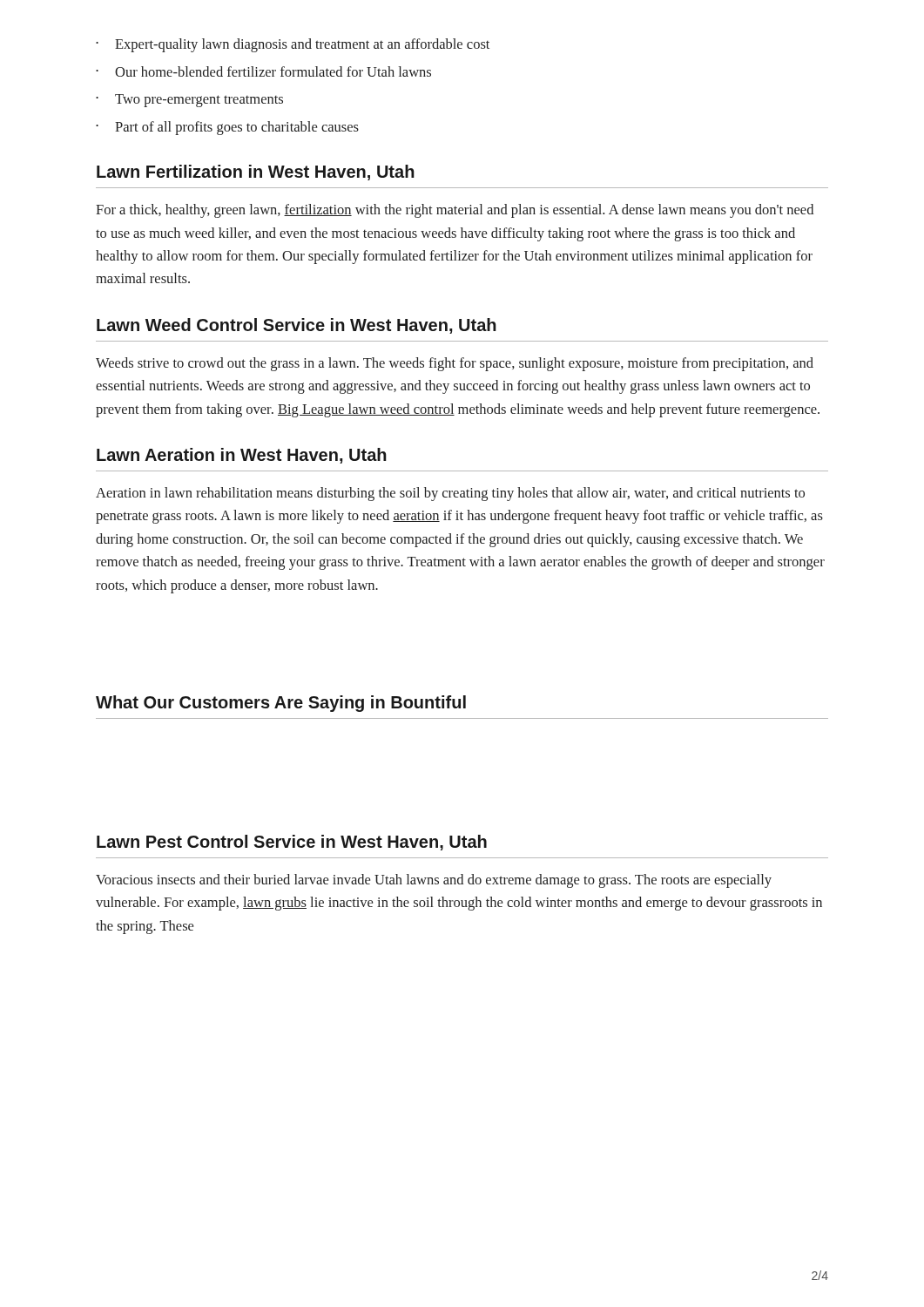Click on the list item with the text "• Our home-blended fertilizer formulated"
The width and height of the screenshot is (924, 1307).
click(264, 72)
